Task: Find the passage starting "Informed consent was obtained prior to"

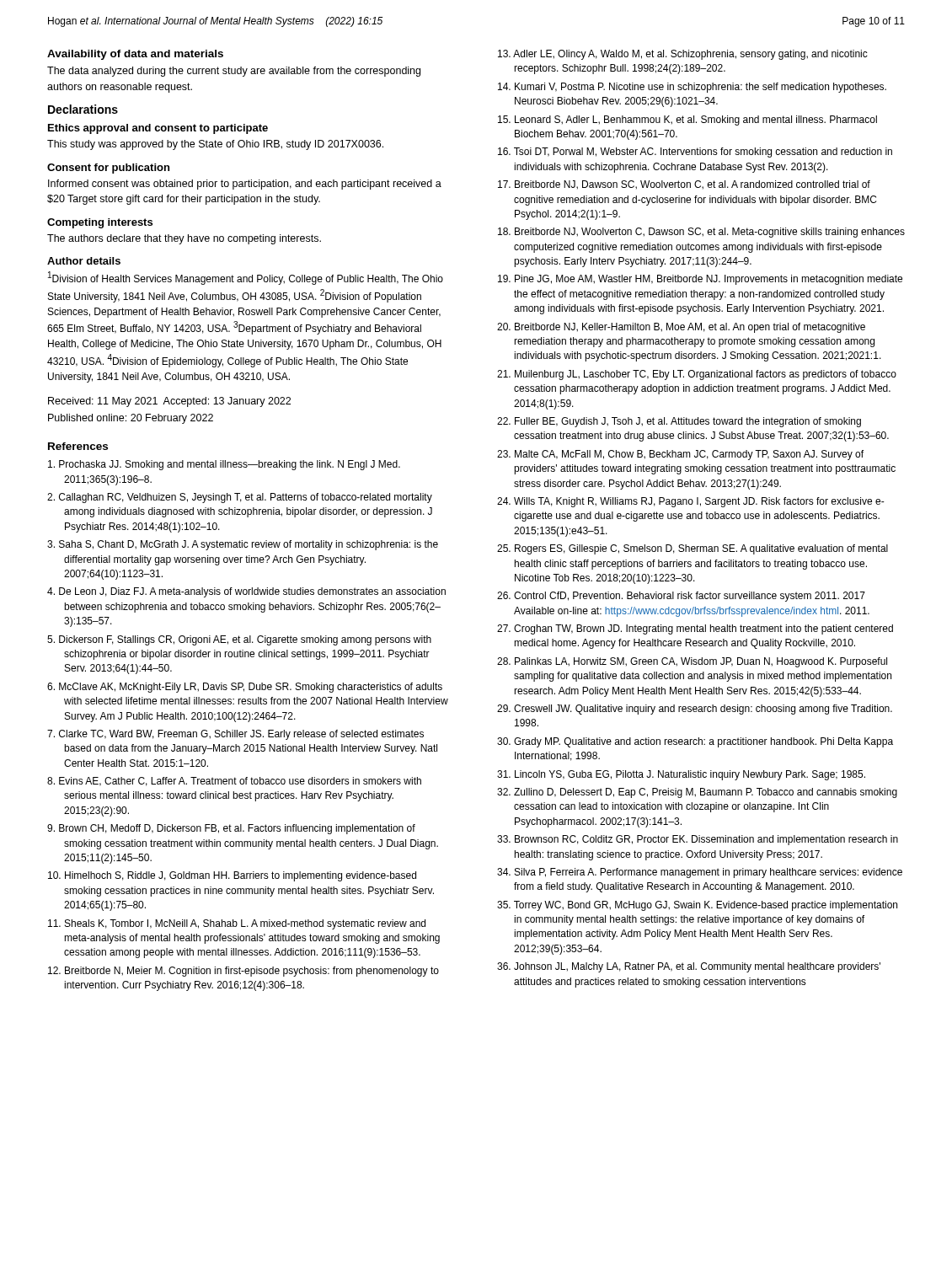Action: pos(244,191)
